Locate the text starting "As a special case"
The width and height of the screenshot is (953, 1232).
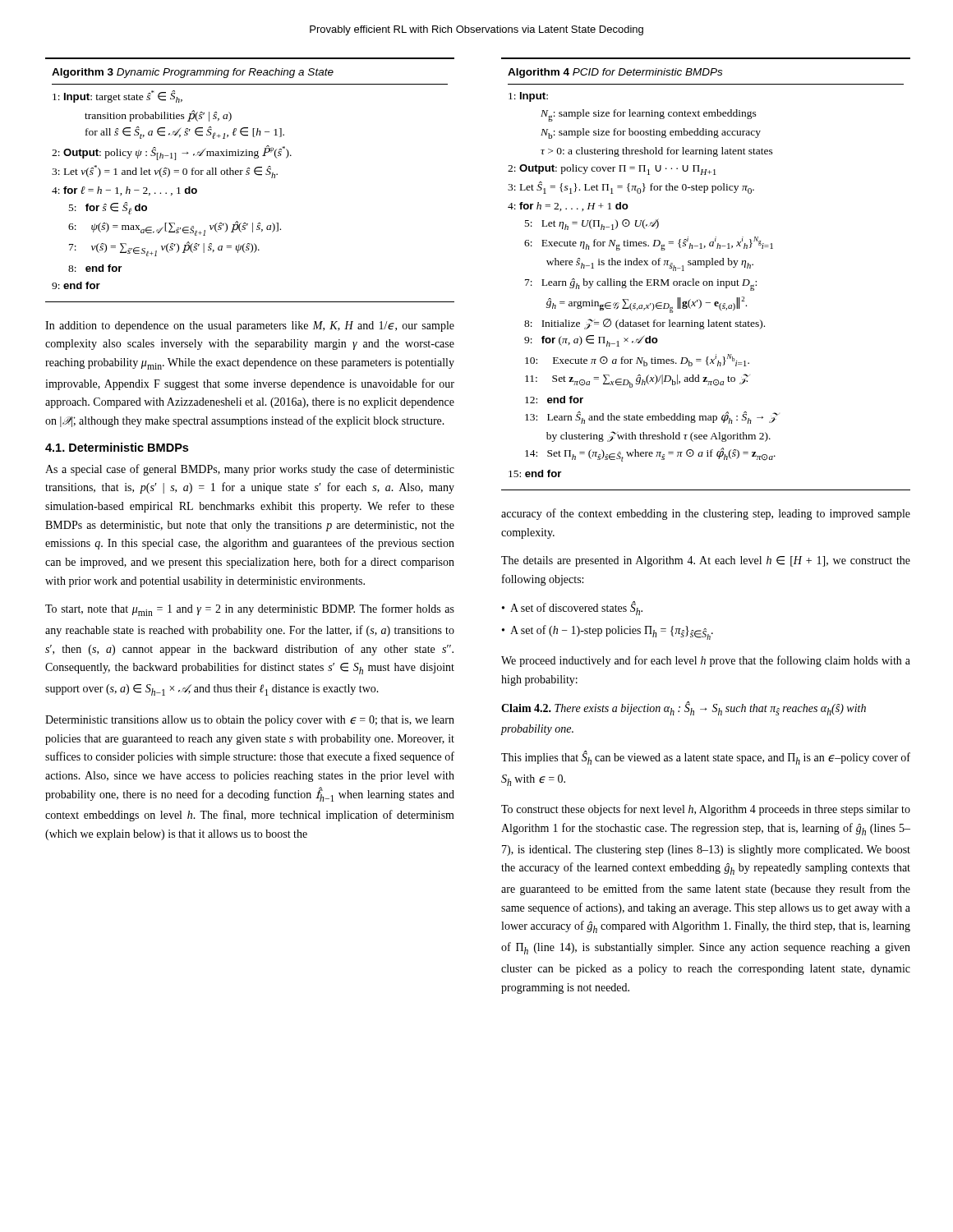click(250, 525)
